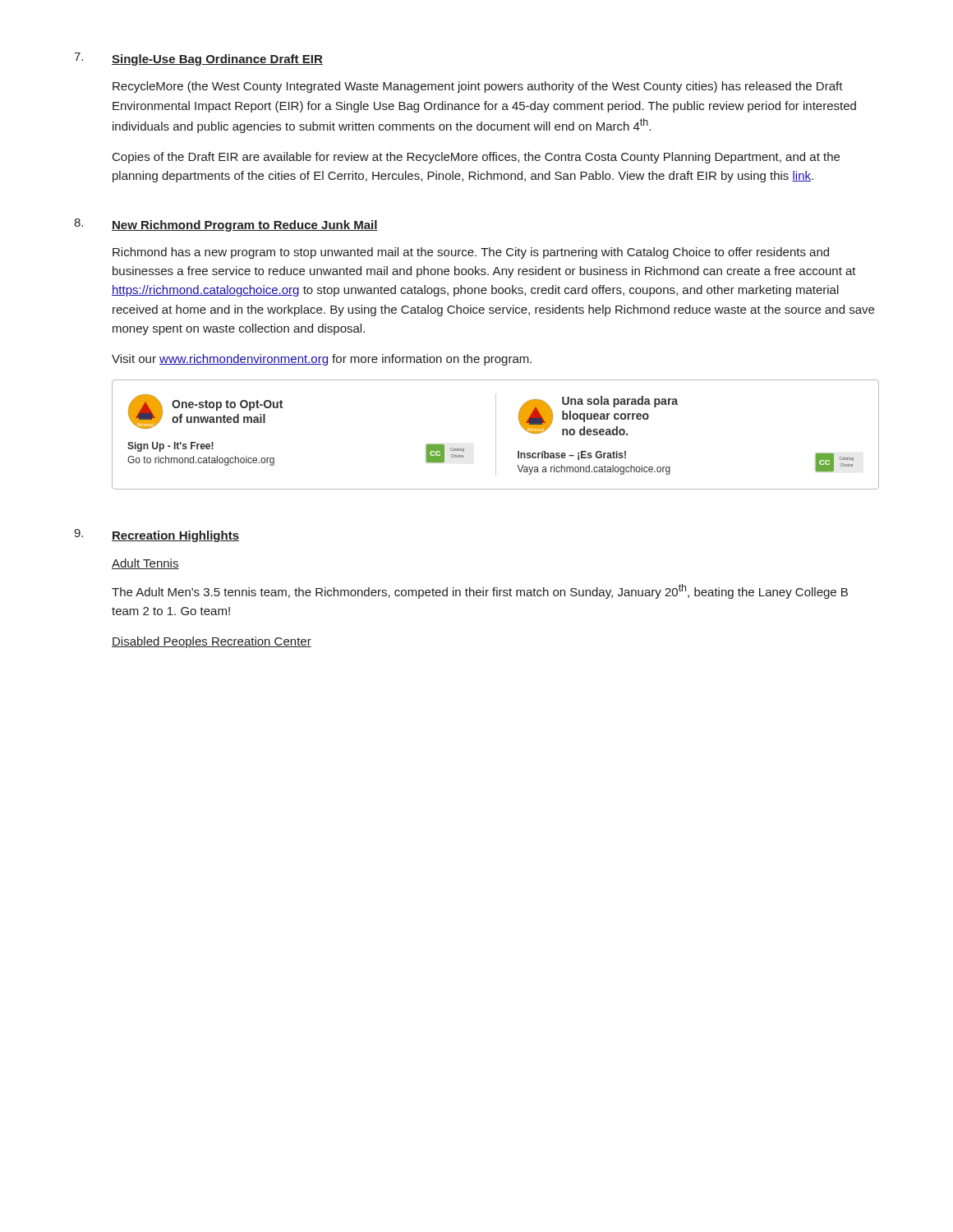Viewport: 953px width, 1232px height.
Task: Locate the block of text that opens with "RecycleMore (the West County Integrated Waste"
Action: 484,106
